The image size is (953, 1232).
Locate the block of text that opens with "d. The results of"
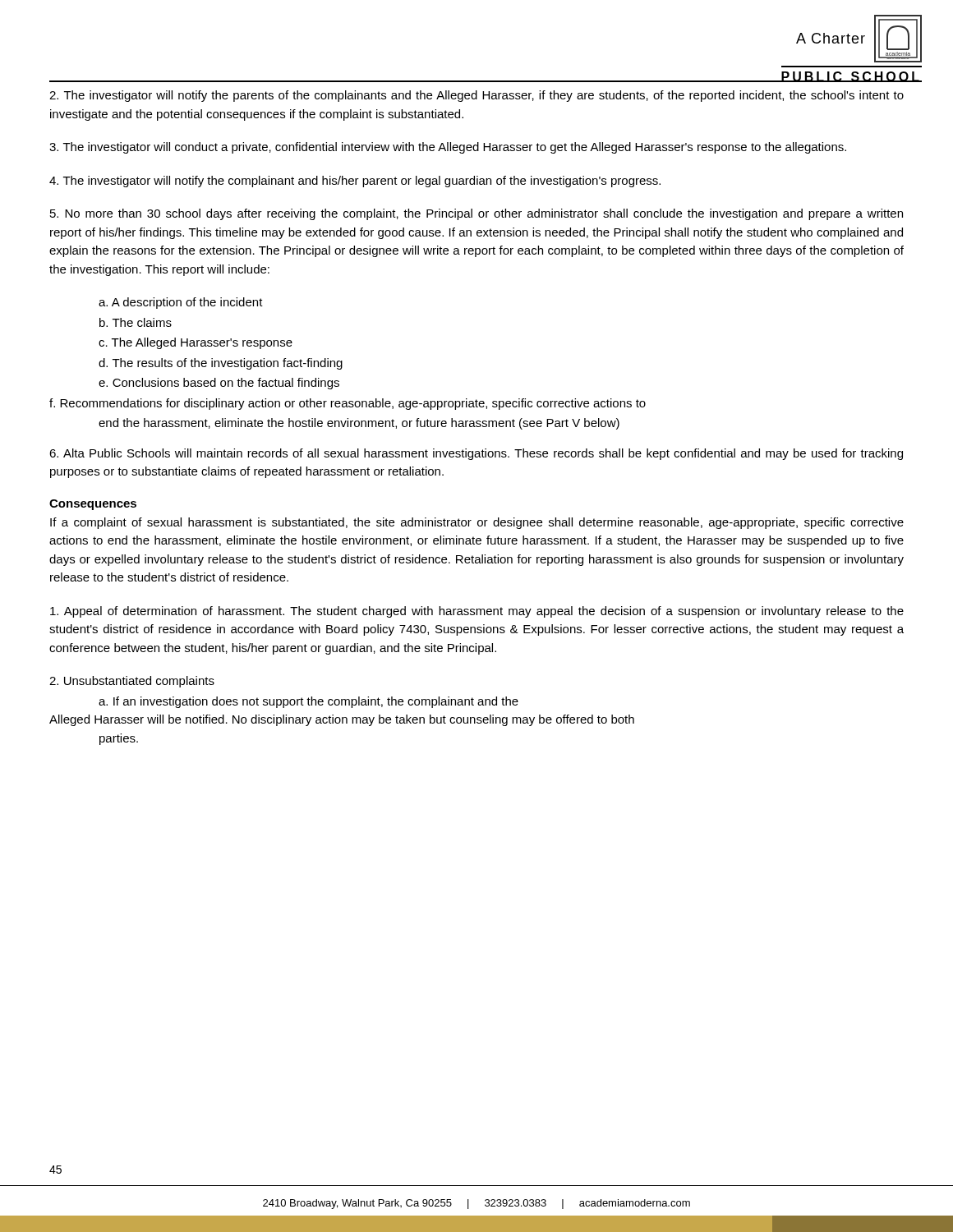(x=221, y=362)
